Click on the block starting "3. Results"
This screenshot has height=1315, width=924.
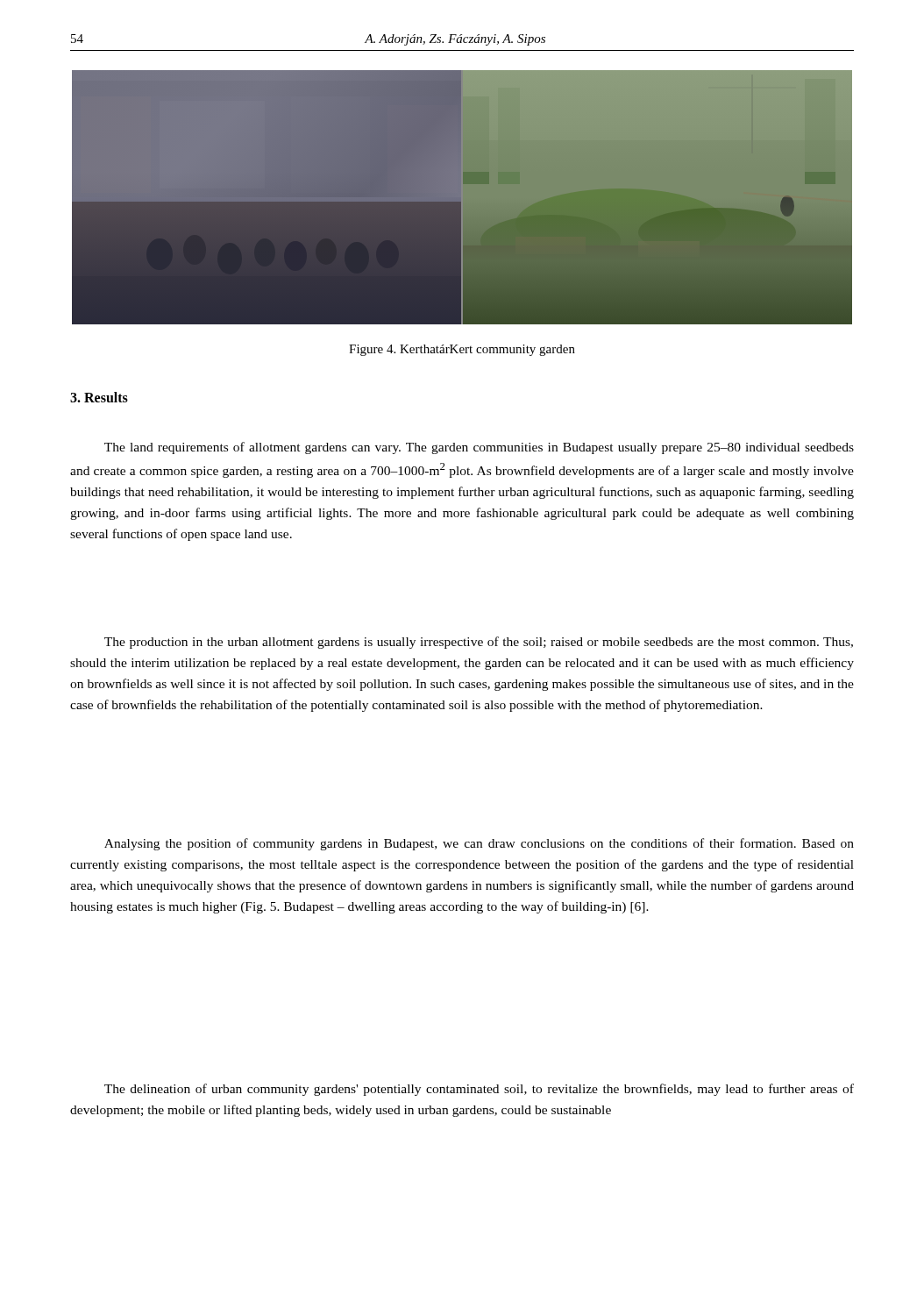(99, 398)
